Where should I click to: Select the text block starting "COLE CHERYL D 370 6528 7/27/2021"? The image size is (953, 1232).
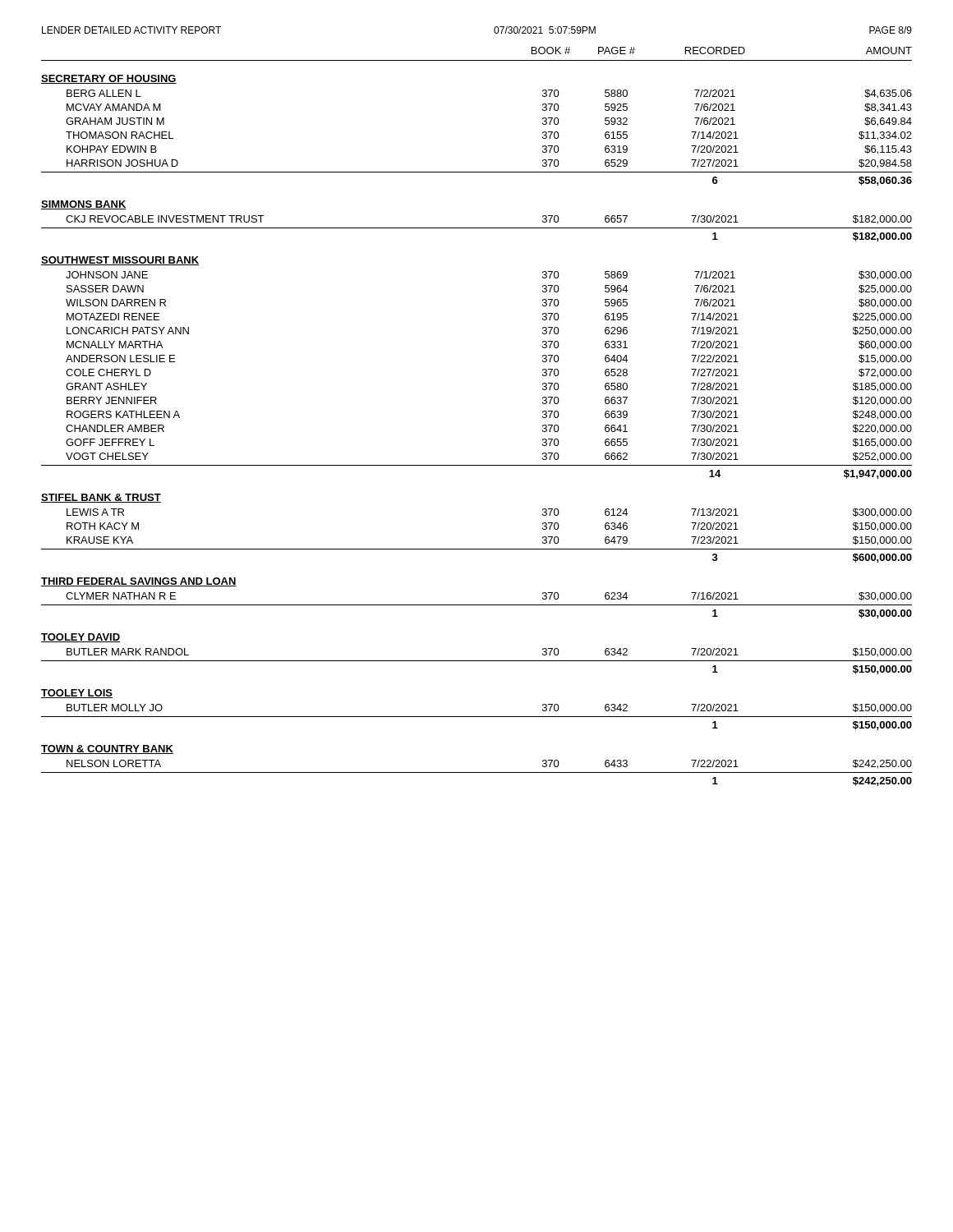(109, 372)
